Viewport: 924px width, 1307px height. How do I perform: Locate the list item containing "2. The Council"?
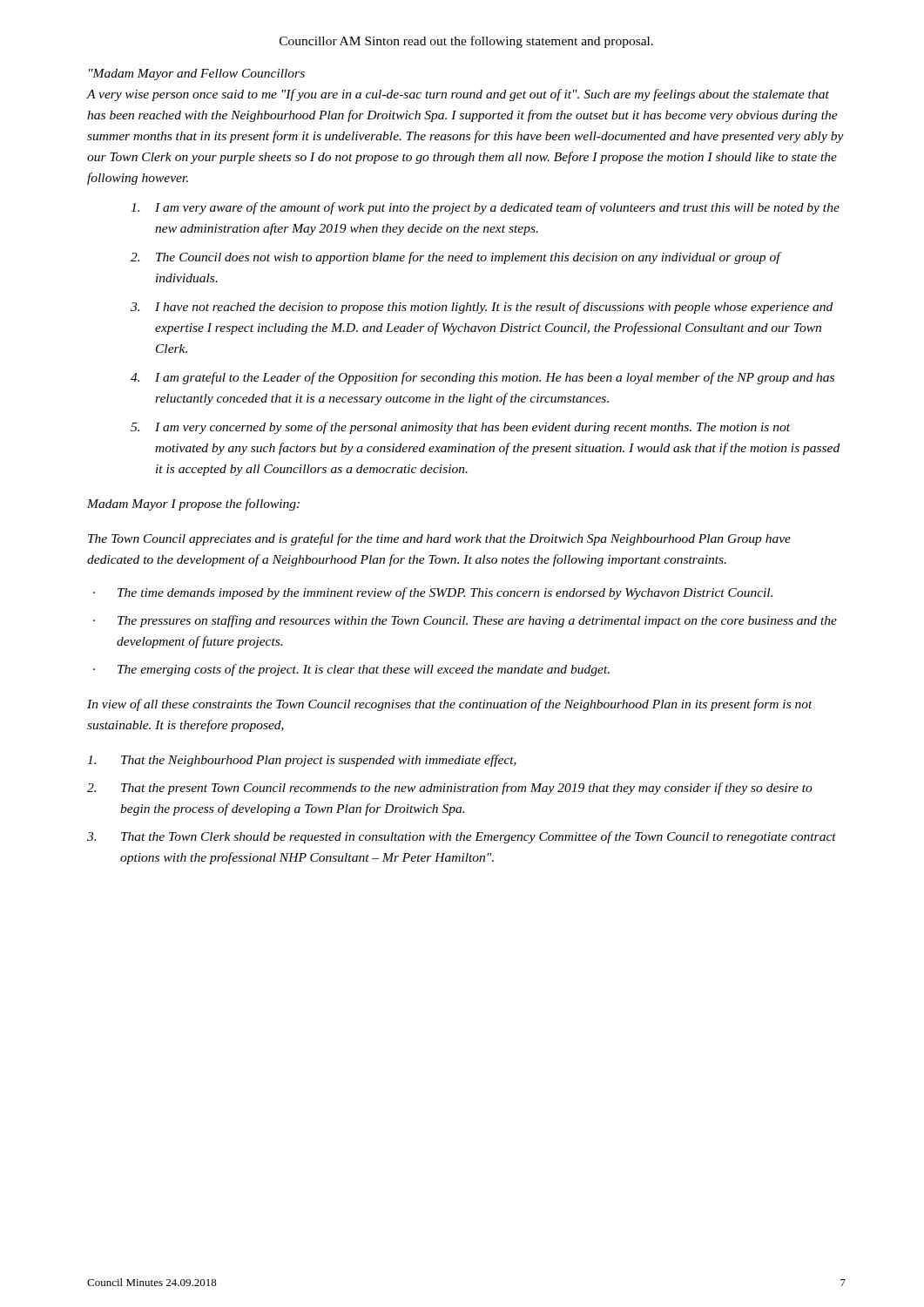pyautogui.click(x=488, y=268)
